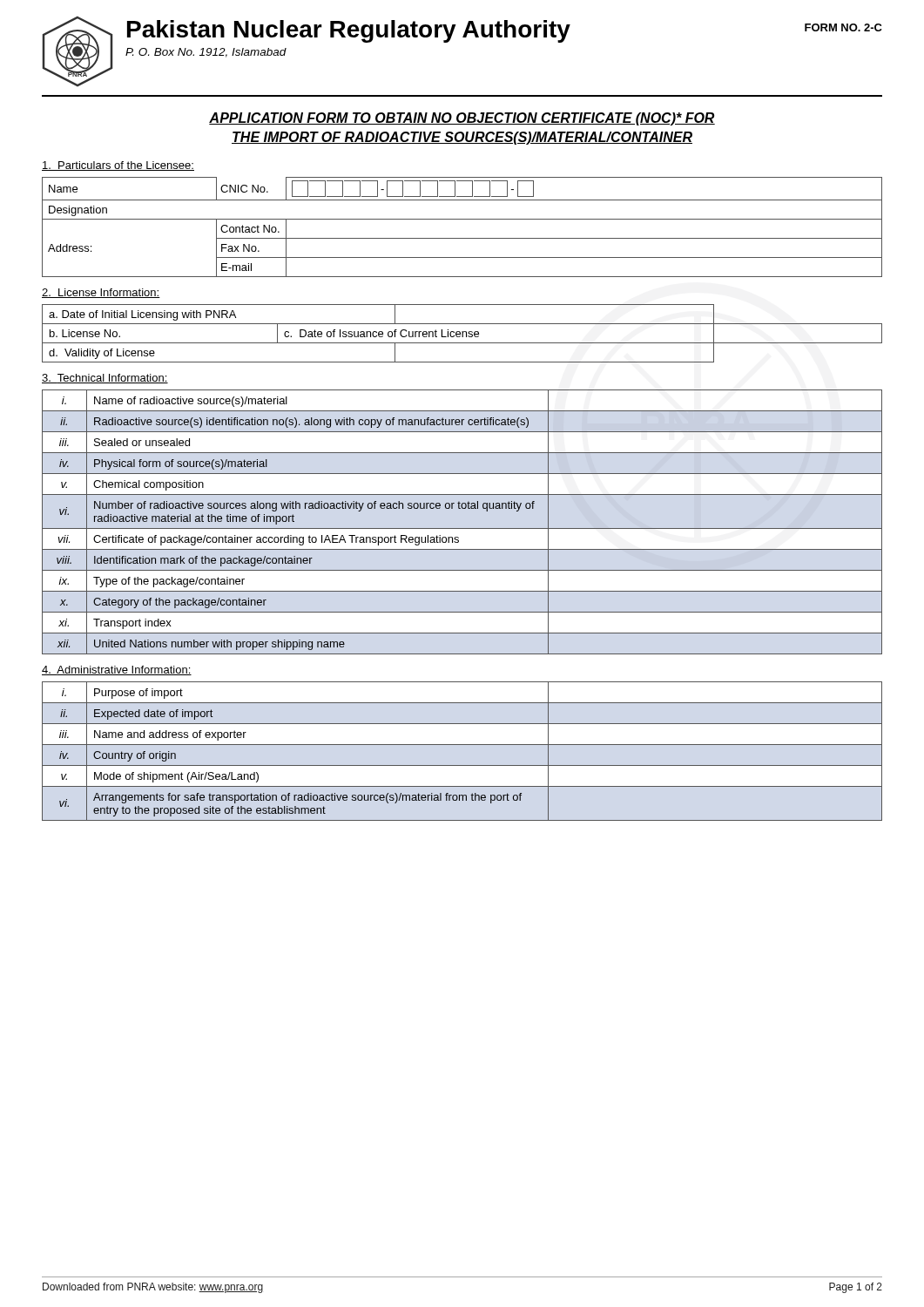Select the table that reads "Expected date of import"

[462, 751]
